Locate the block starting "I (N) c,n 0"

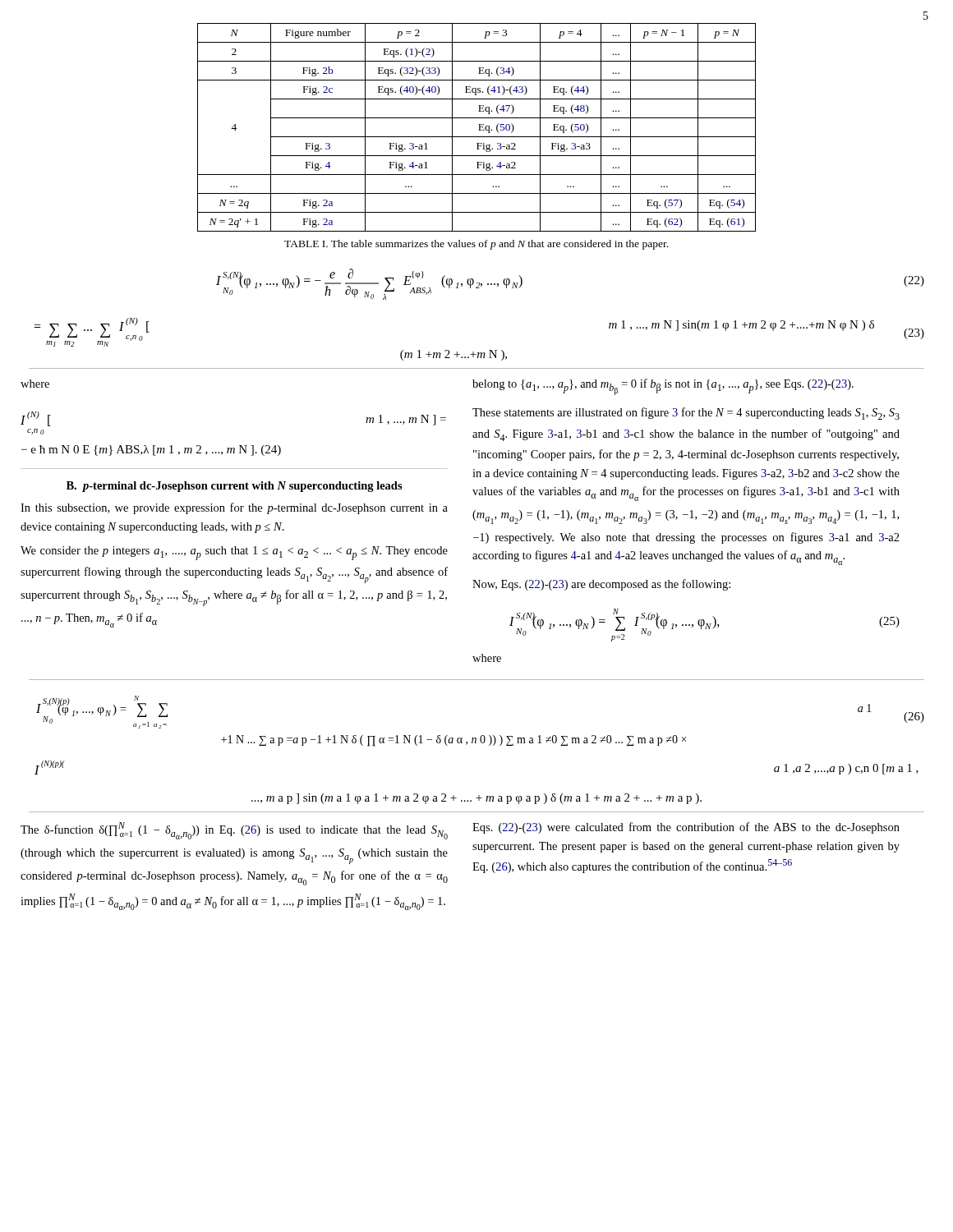pyautogui.click(x=34, y=417)
